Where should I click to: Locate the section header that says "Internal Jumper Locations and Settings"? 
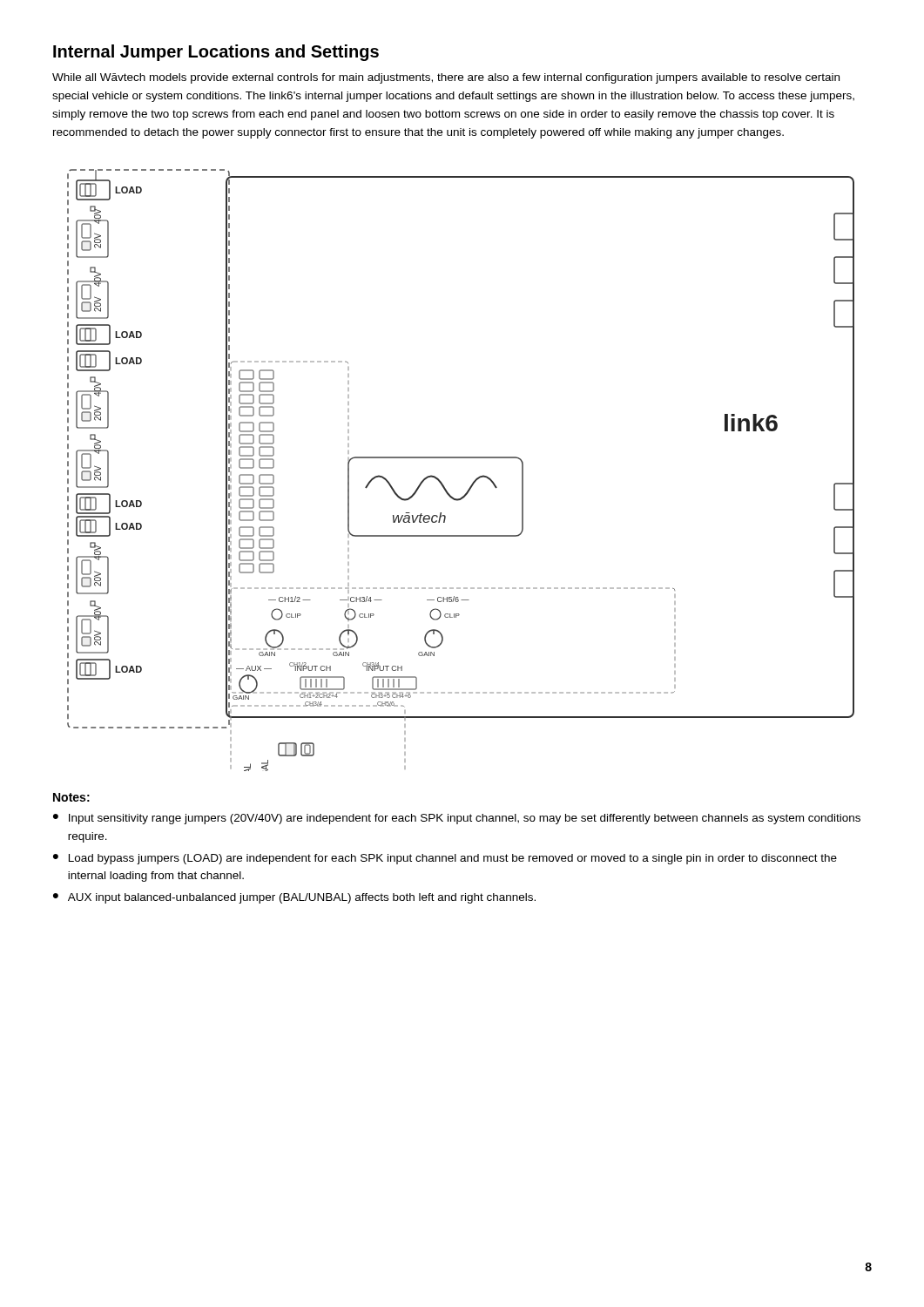pyautogui.click(x=216, y=51)
